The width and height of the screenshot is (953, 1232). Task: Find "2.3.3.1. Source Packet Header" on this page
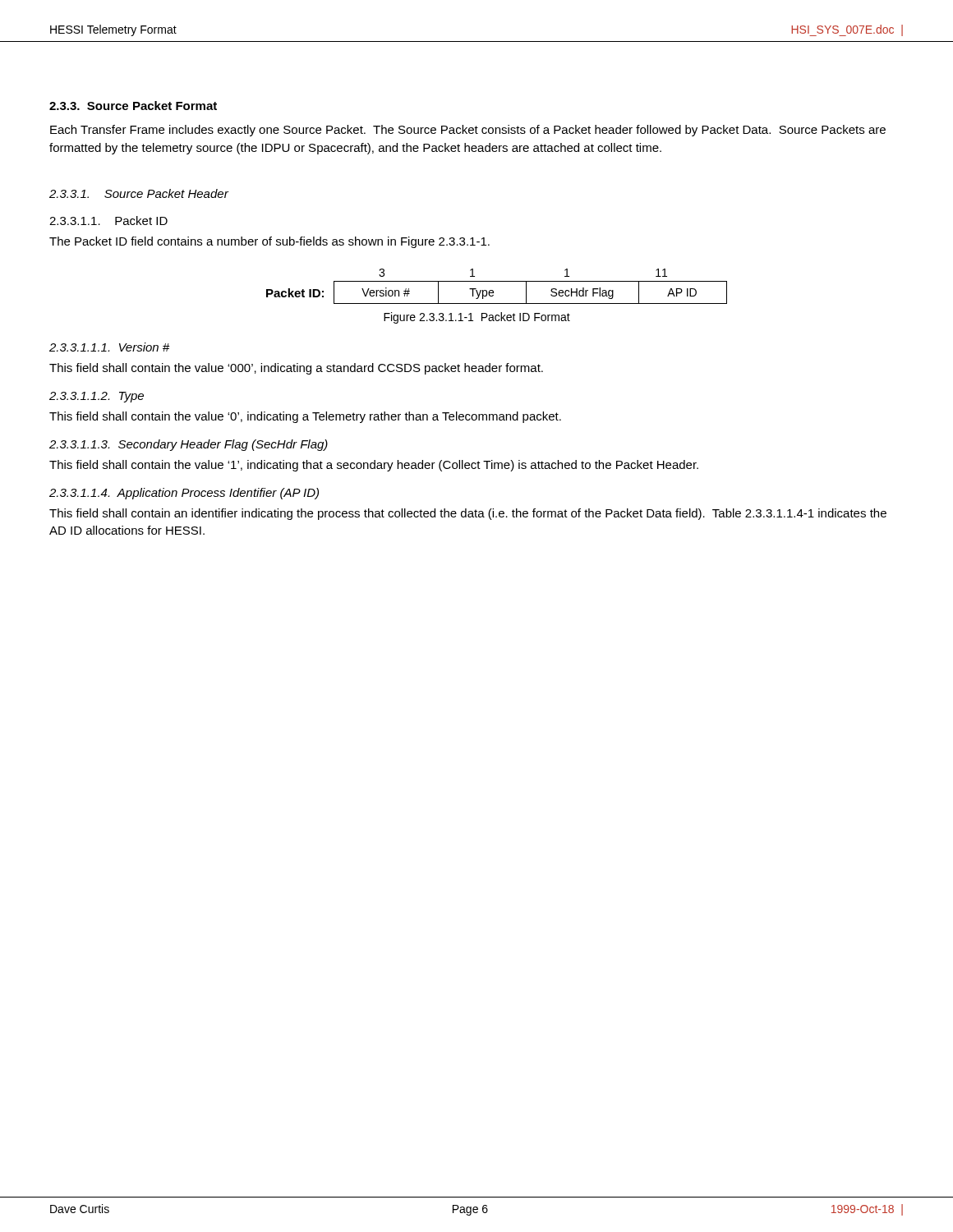coord(139,193)
